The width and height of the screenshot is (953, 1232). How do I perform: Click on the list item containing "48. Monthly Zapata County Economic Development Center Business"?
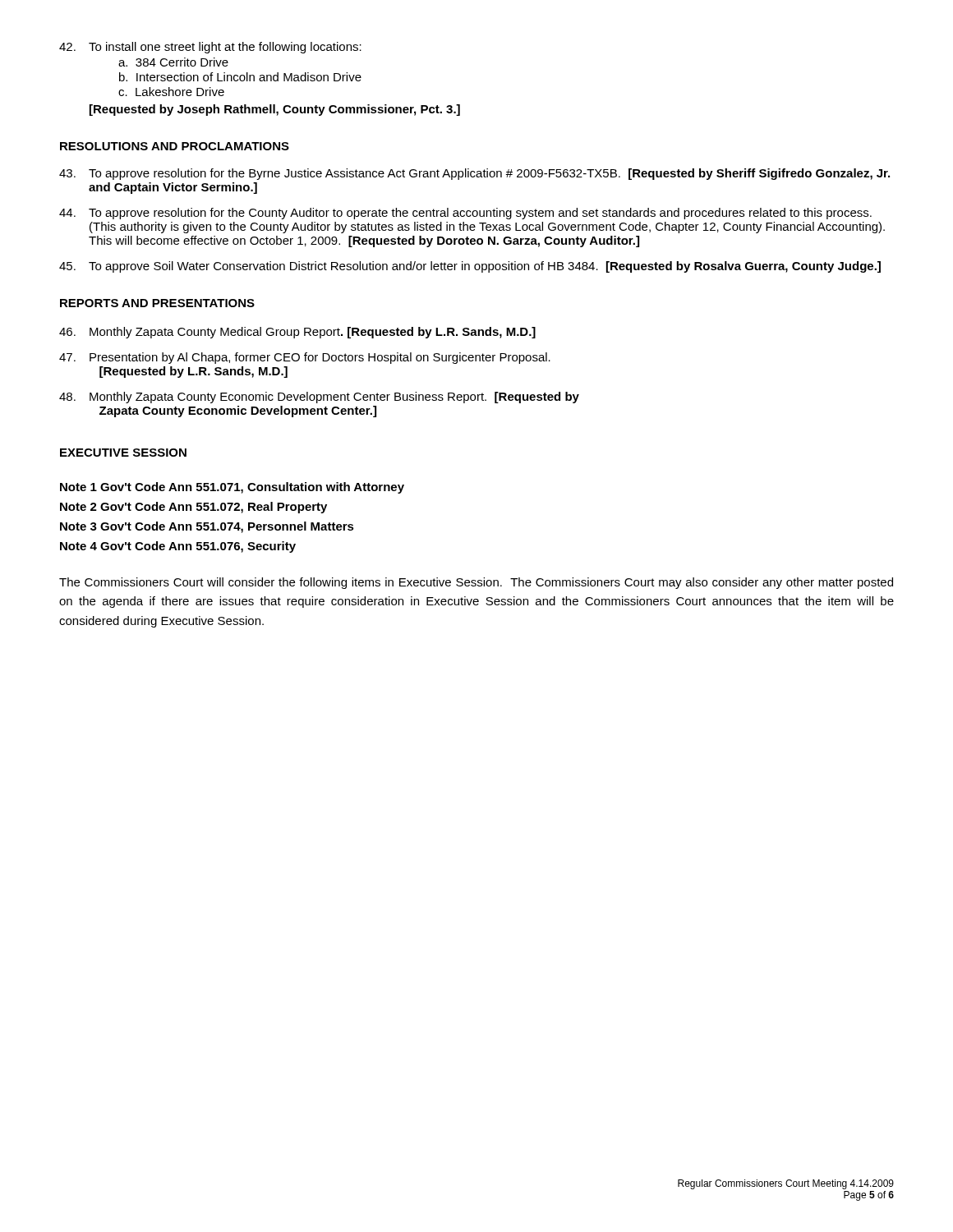click(x=319, y=403)
